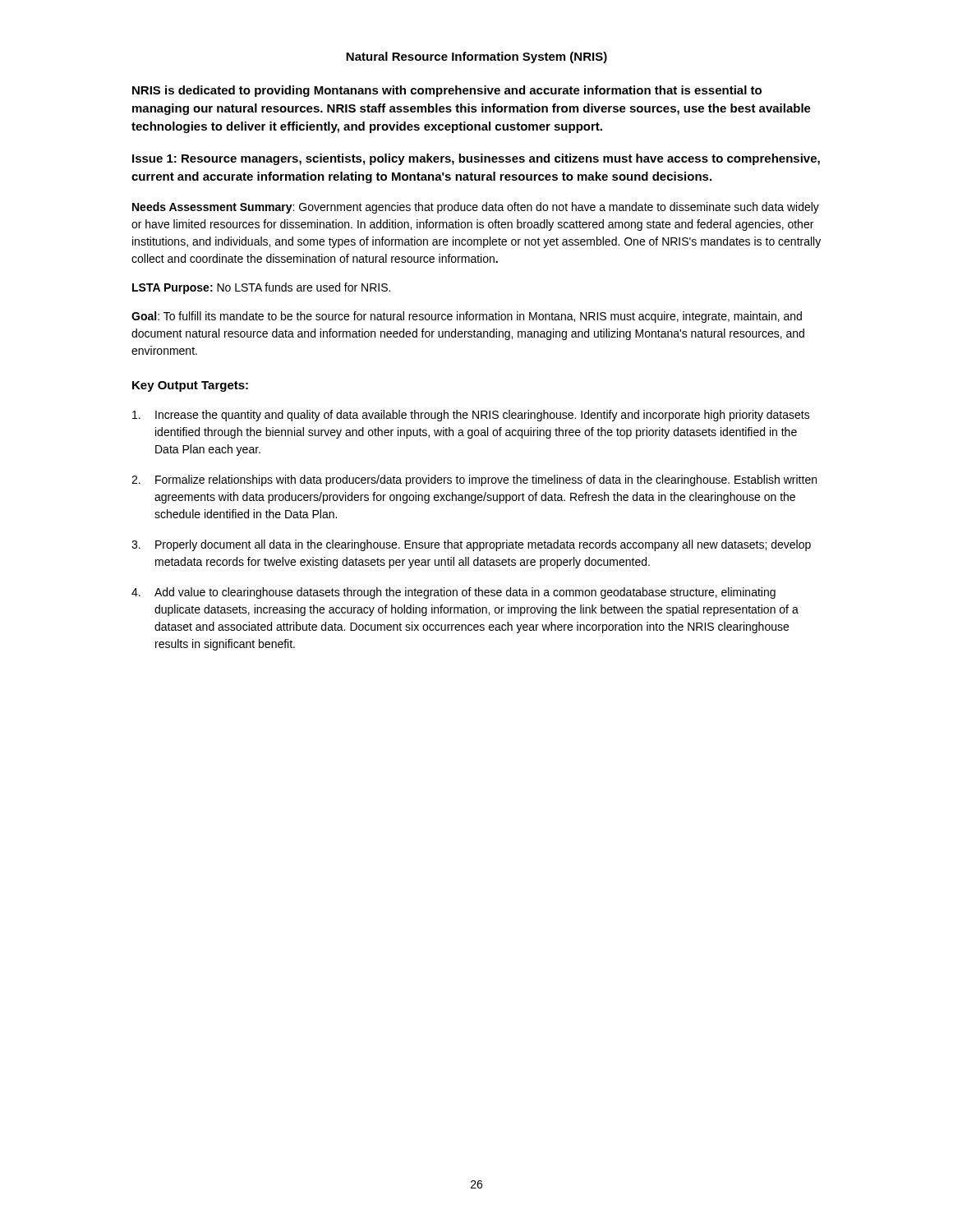Image resolution: width=953 pixels, height=1232 pixels.
Task: Locate the text block that says "LSTA Purpose: No LSTA funds"
Action: (261, 287)
